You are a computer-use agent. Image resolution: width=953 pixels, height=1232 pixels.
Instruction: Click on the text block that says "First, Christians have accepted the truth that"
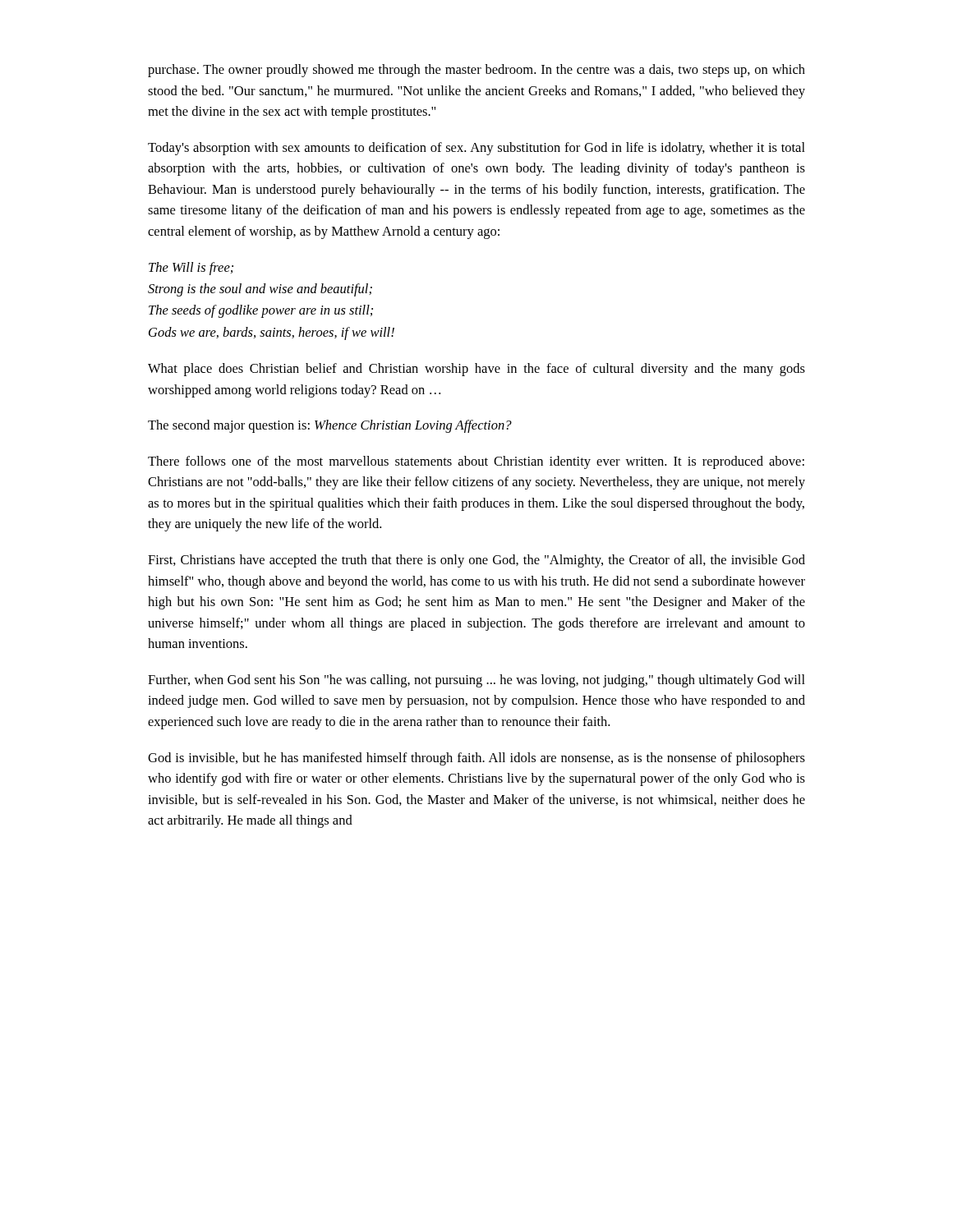(476, 602)
